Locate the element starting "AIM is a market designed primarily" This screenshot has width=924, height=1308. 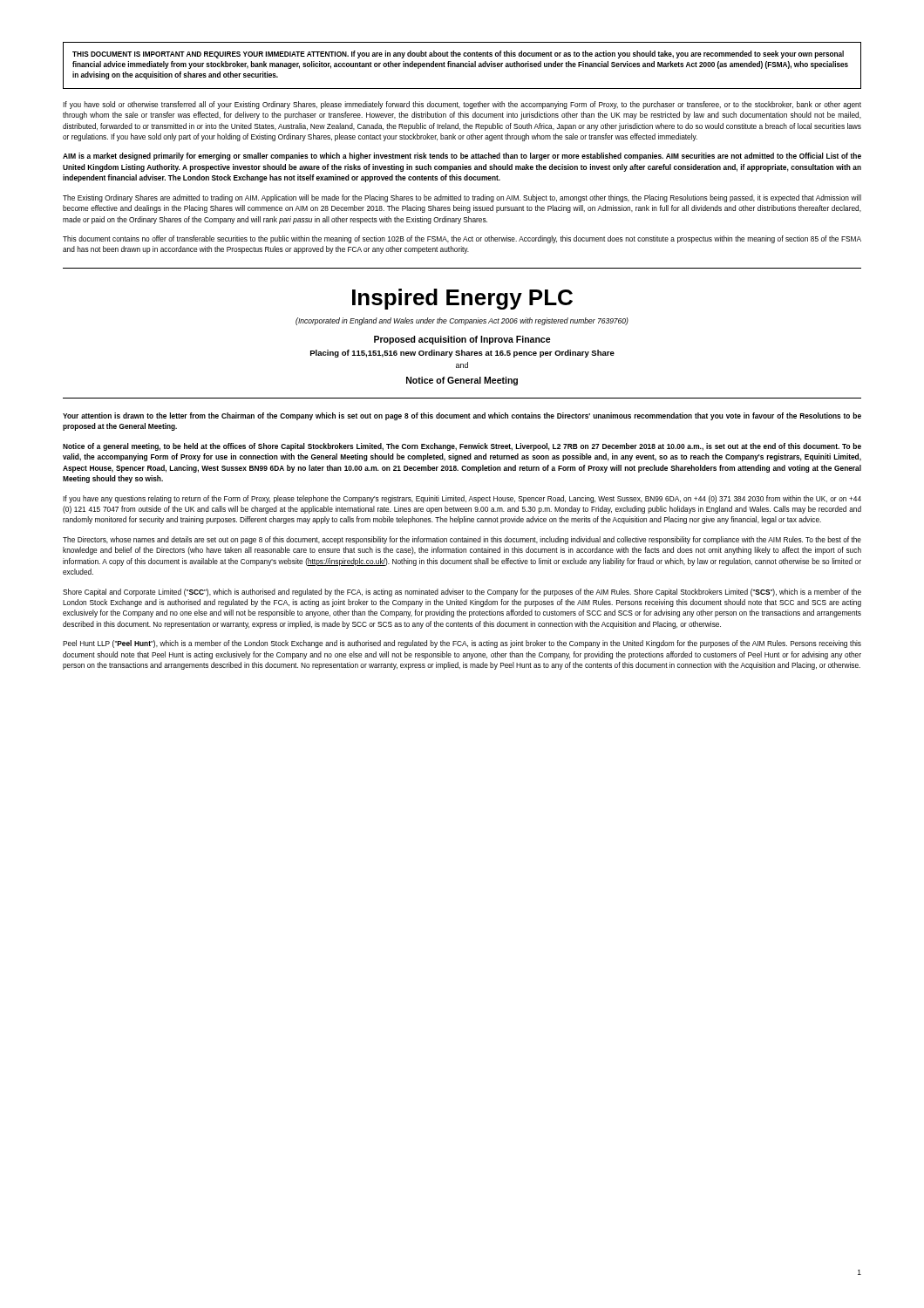[x=462, y=167]
